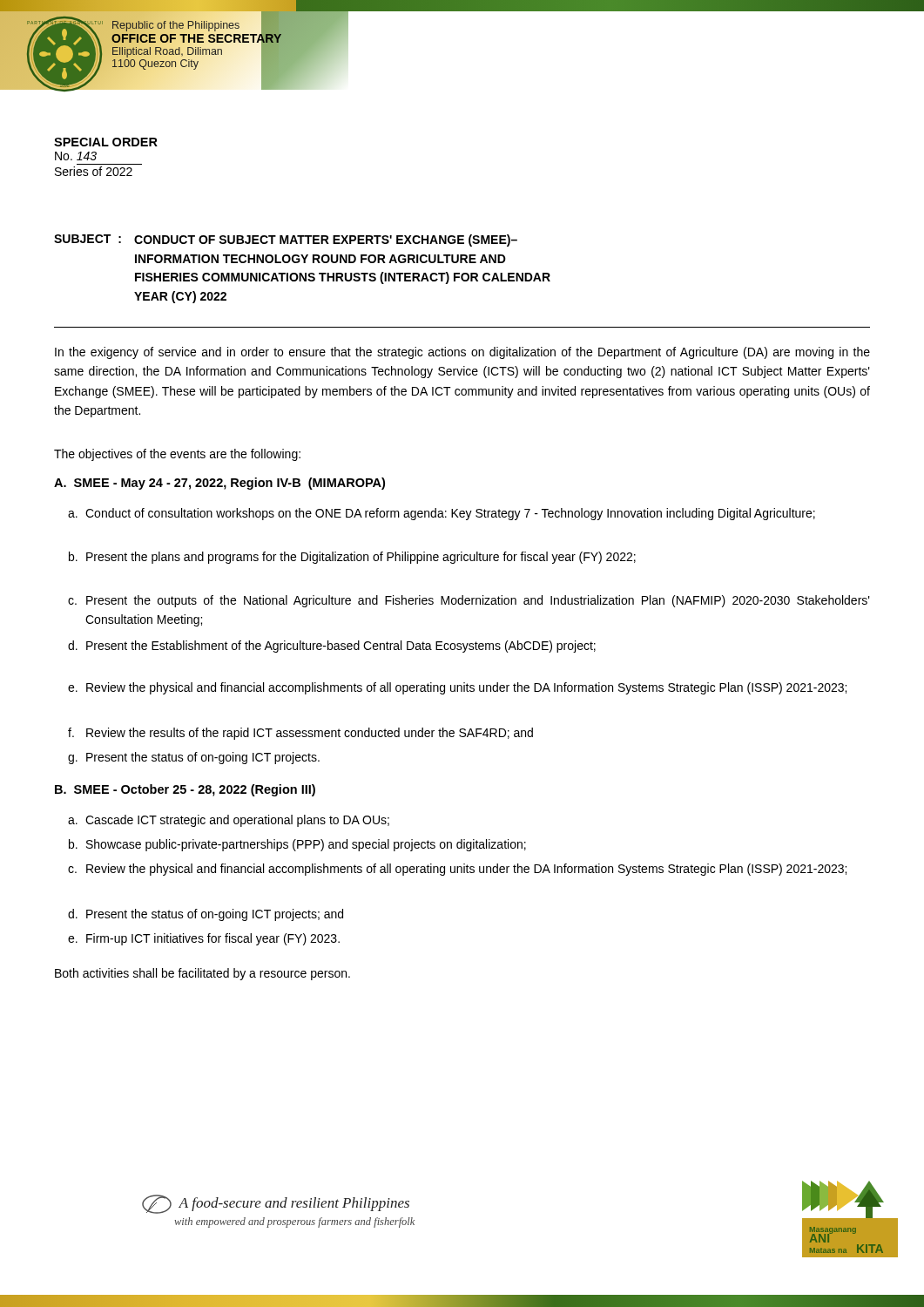Point to the element starting "SUBJECT : CONDUCT OF SUBJECT MATTER"

(x=302, y=269)
